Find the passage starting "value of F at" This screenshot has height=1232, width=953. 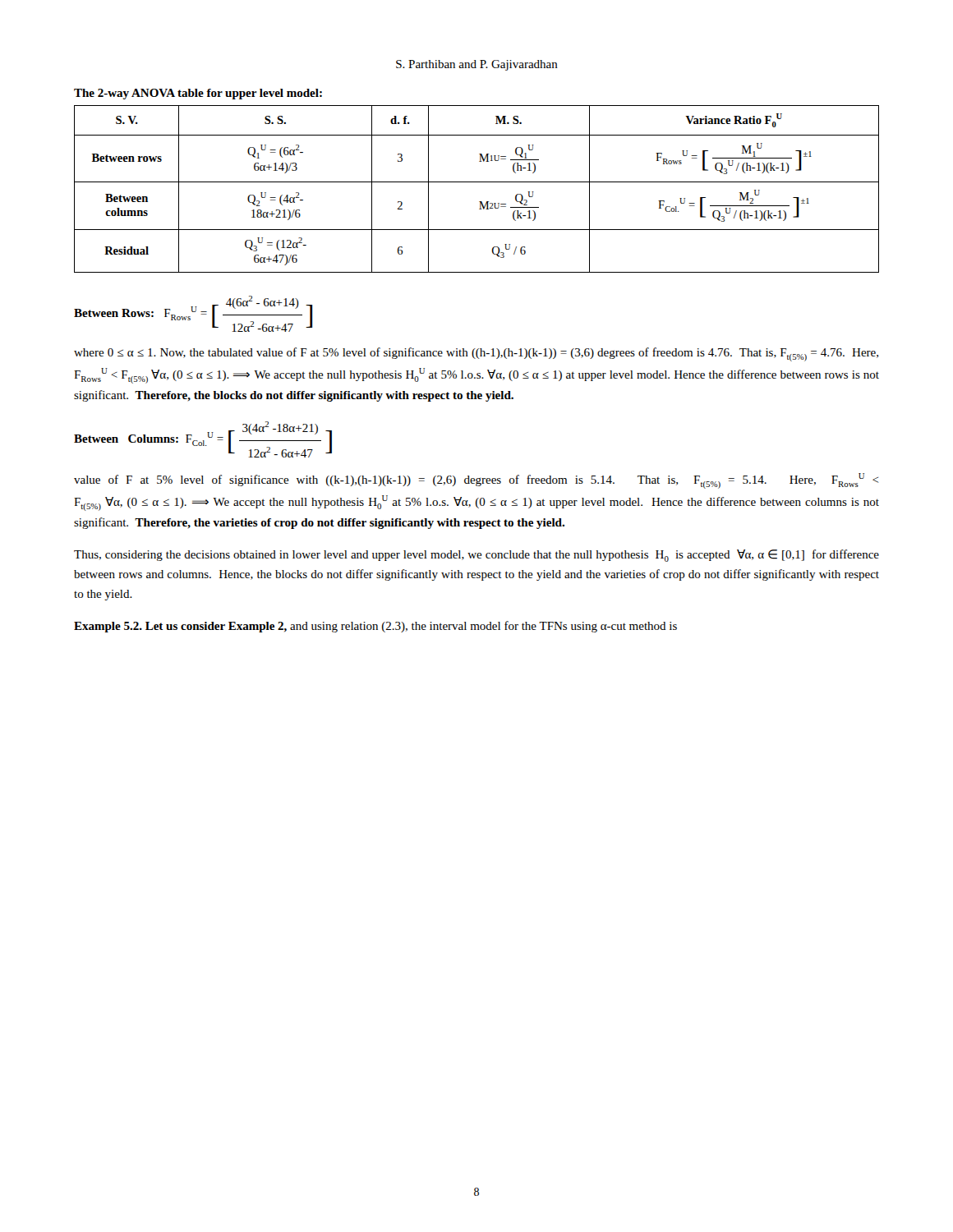coord(476,500)
